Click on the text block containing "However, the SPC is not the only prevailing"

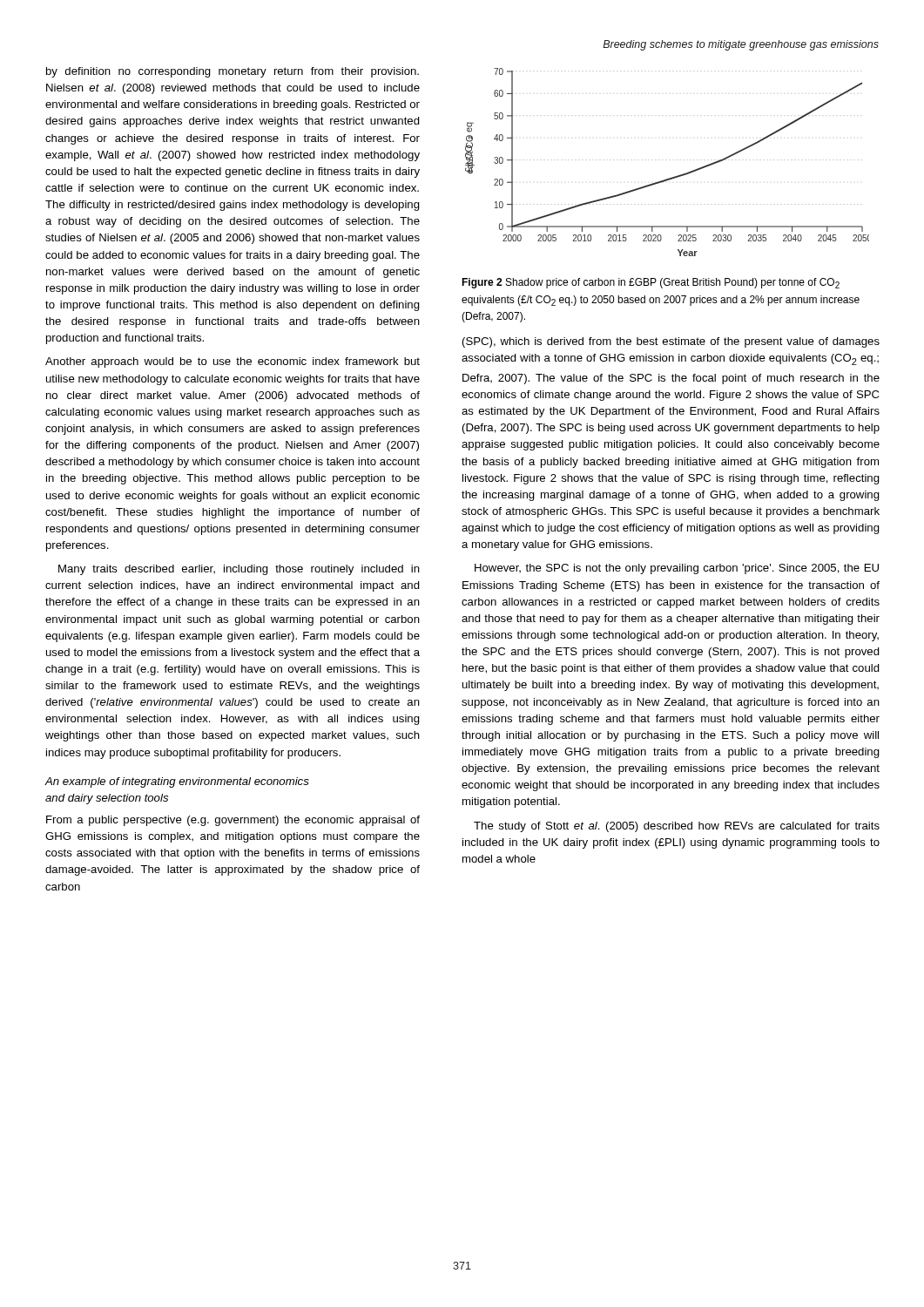[x=671, y=685]
